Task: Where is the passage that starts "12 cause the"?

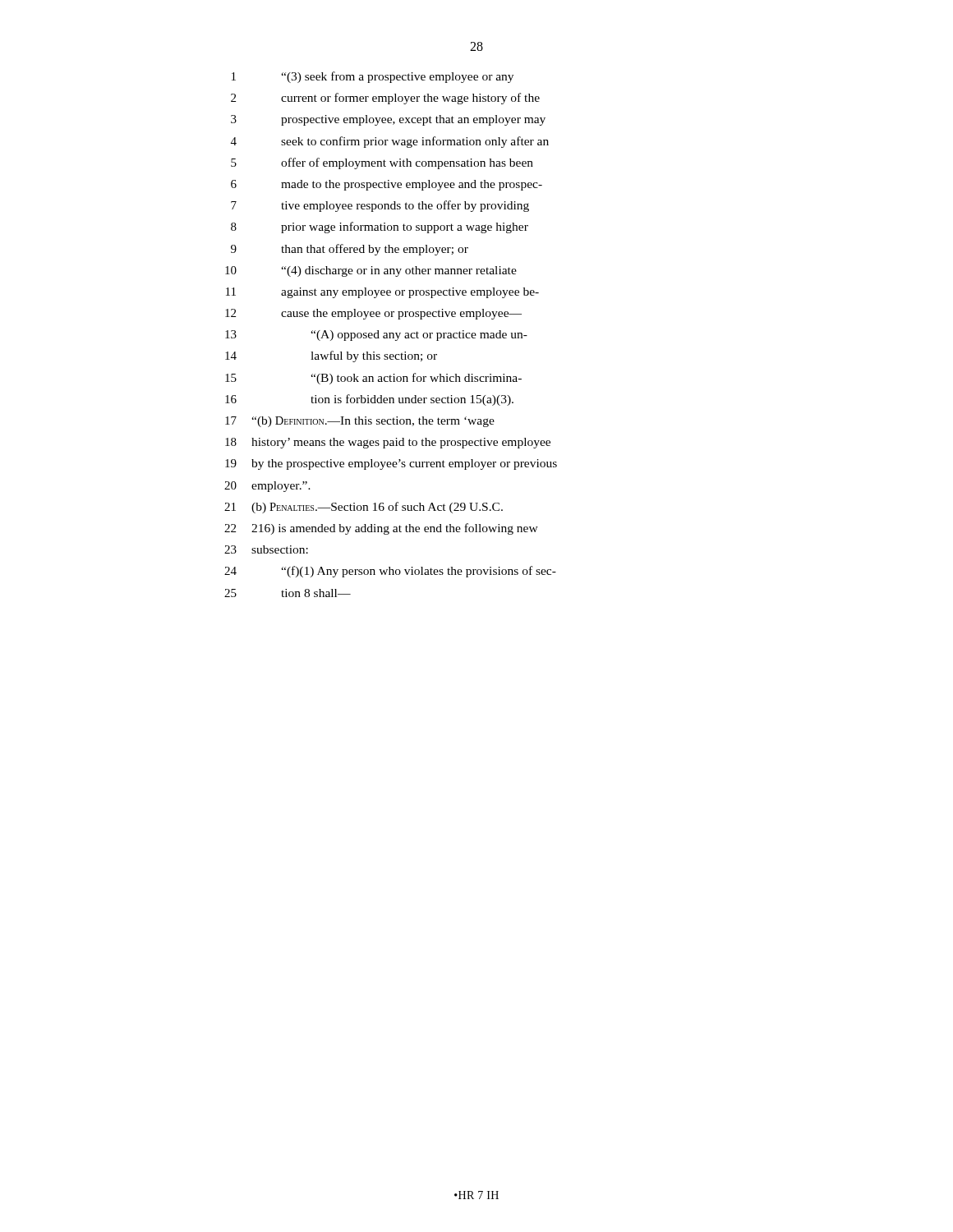Action: [476, 313]
